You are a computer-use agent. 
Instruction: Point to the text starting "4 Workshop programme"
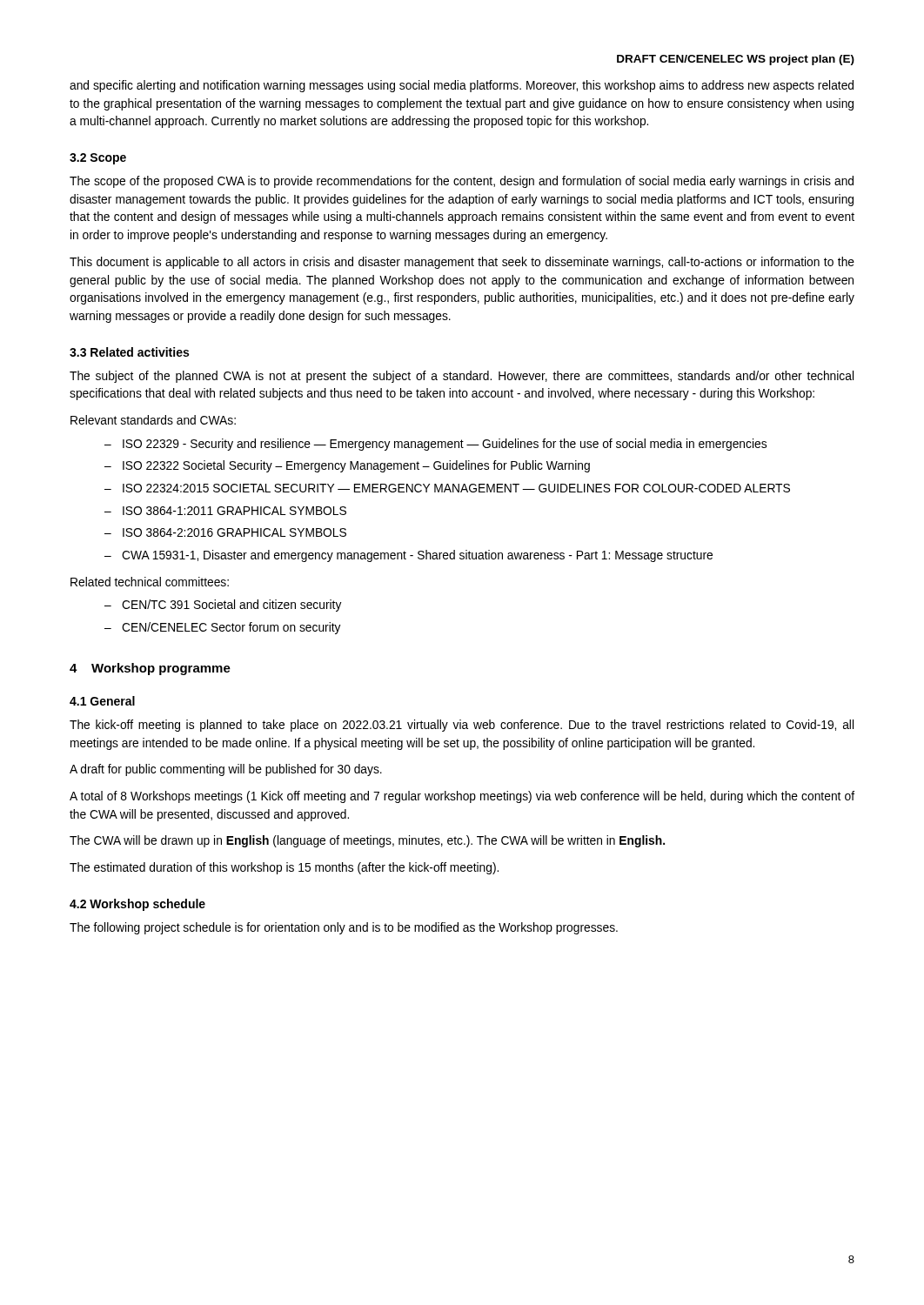point(150,668)
